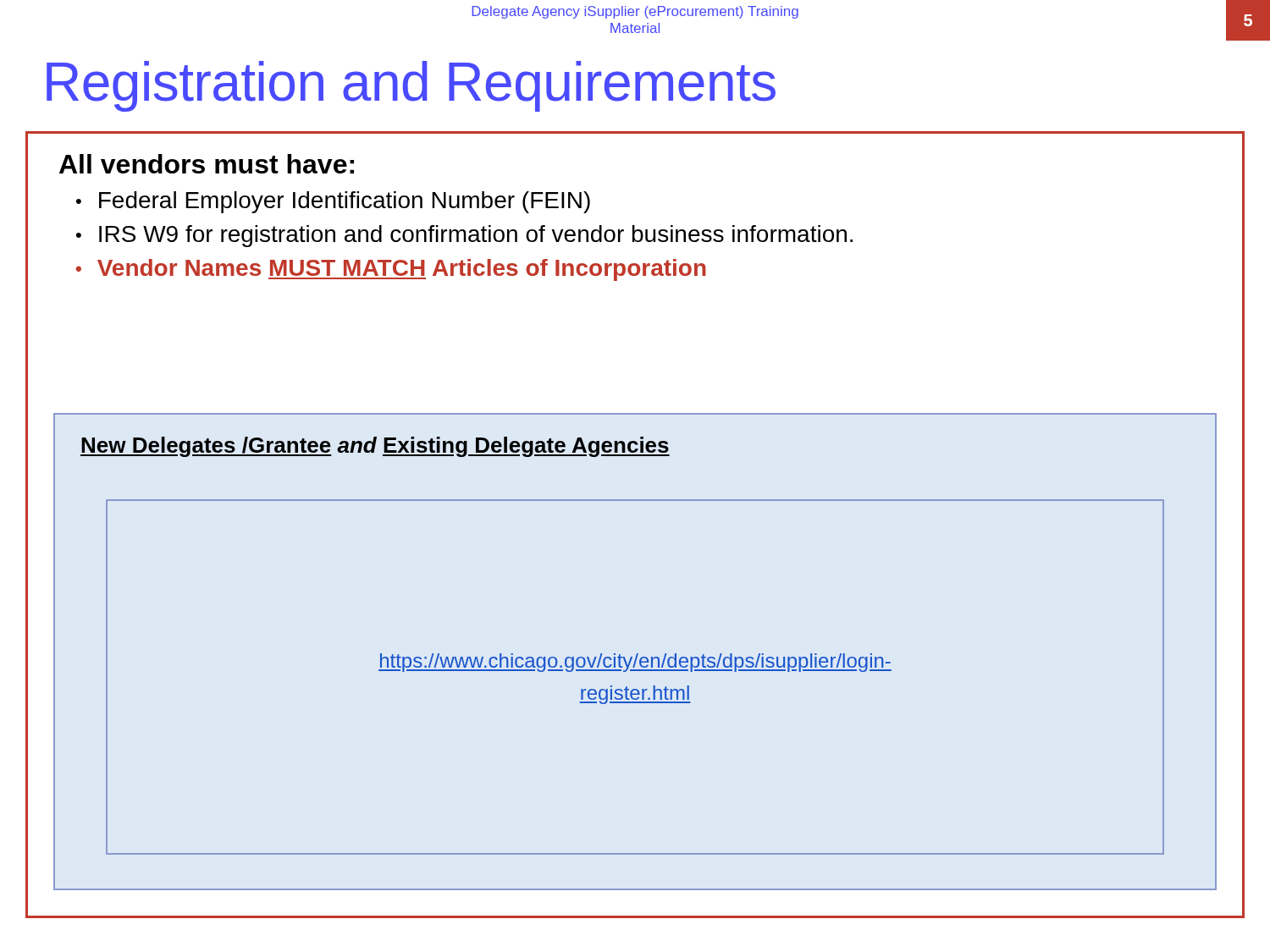Locate the region starting "• Vendor Names"
1270x952 pixels.
(x=391, y=268)
